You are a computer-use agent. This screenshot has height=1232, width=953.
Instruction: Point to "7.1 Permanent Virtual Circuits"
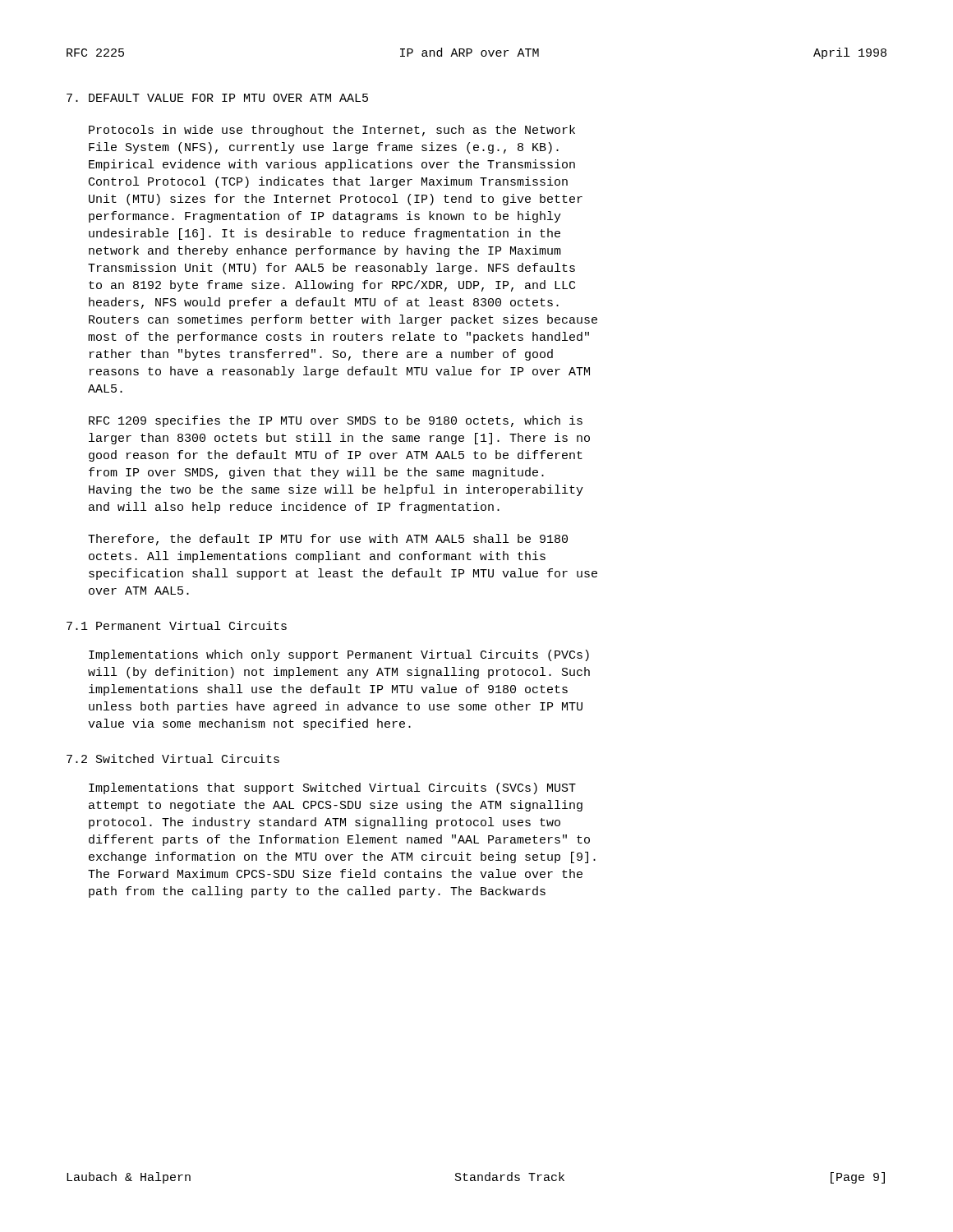[177, 627]
